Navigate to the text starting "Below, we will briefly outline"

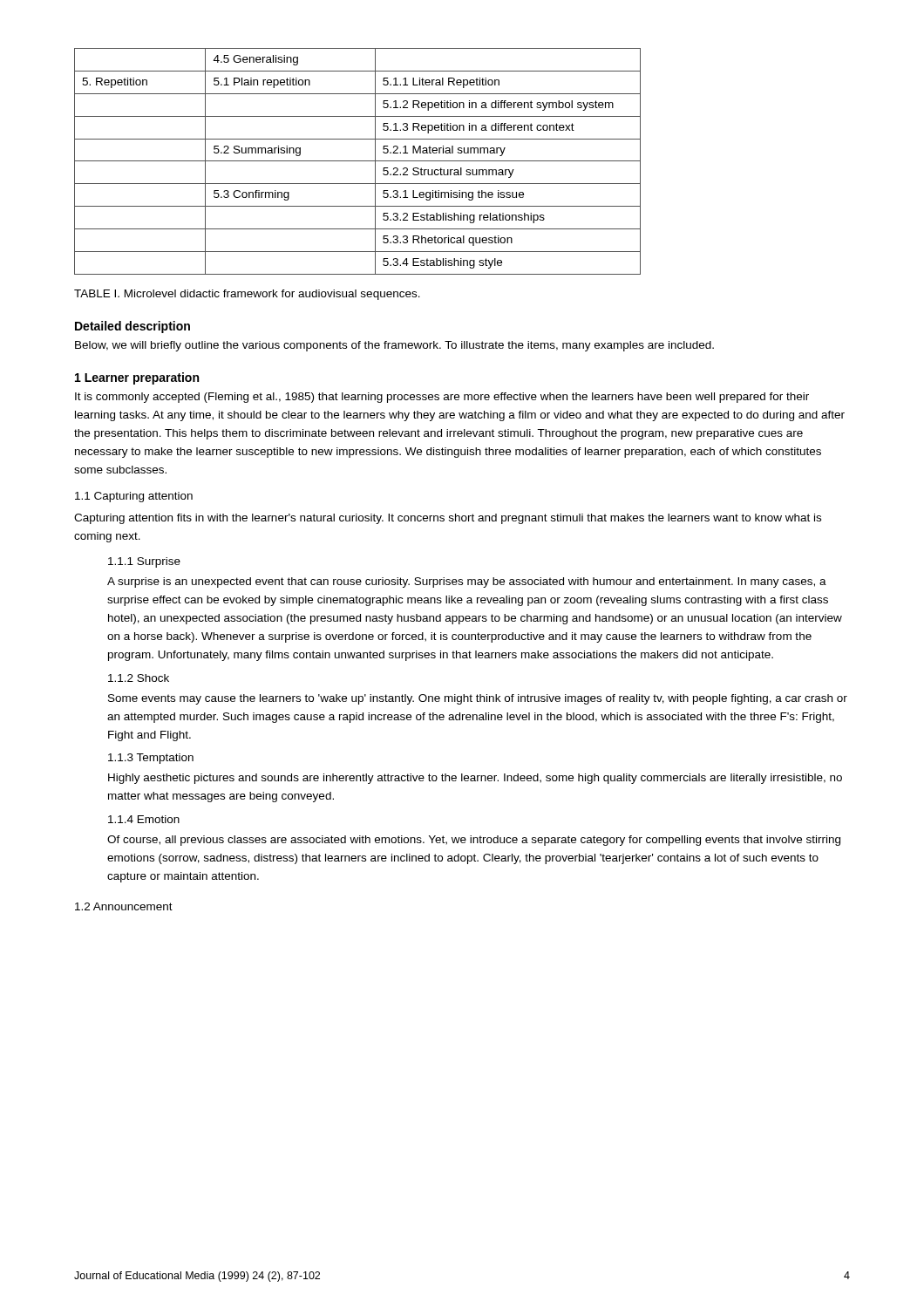(395, 345)
